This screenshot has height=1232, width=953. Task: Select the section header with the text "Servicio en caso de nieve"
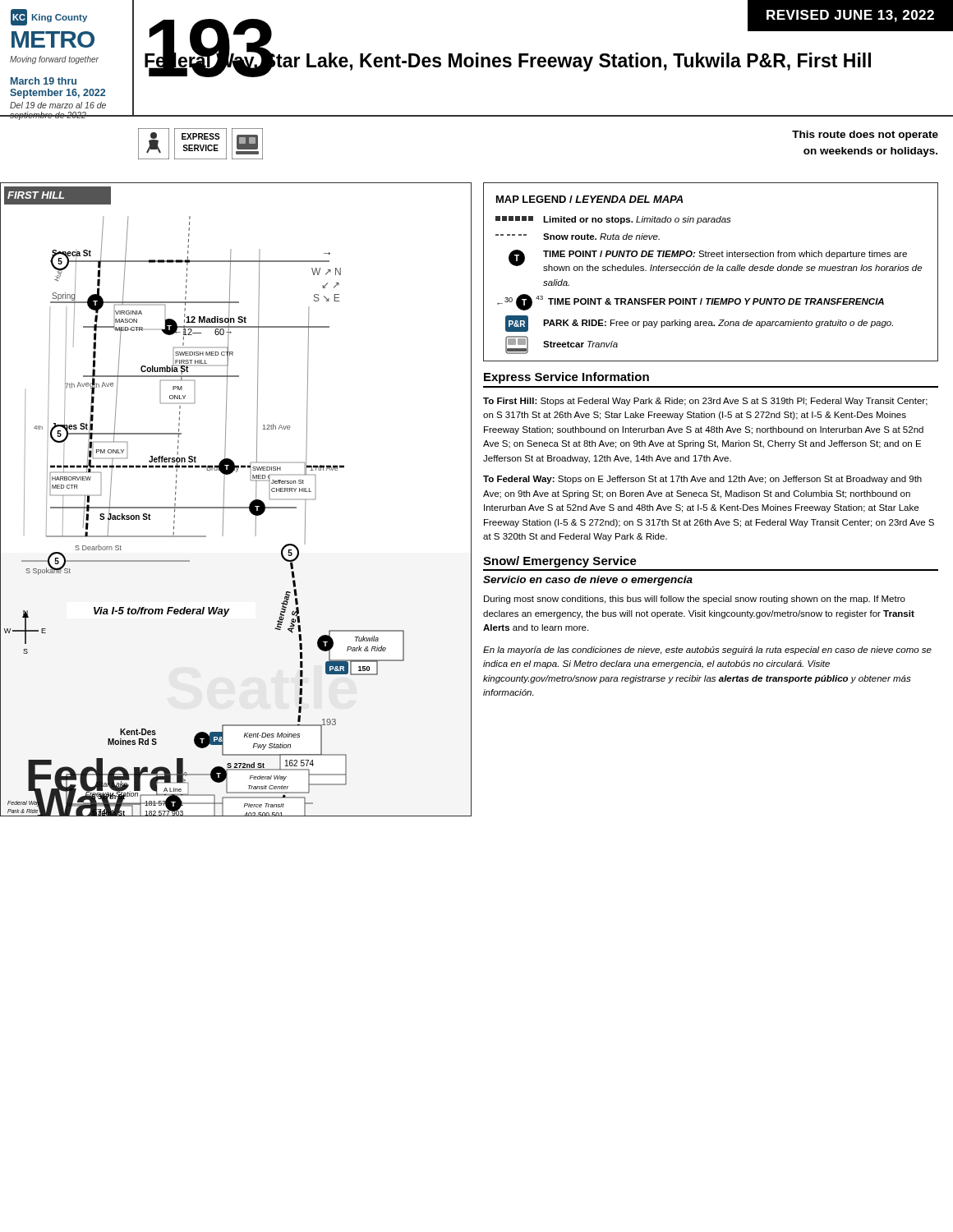coord(588,580)
